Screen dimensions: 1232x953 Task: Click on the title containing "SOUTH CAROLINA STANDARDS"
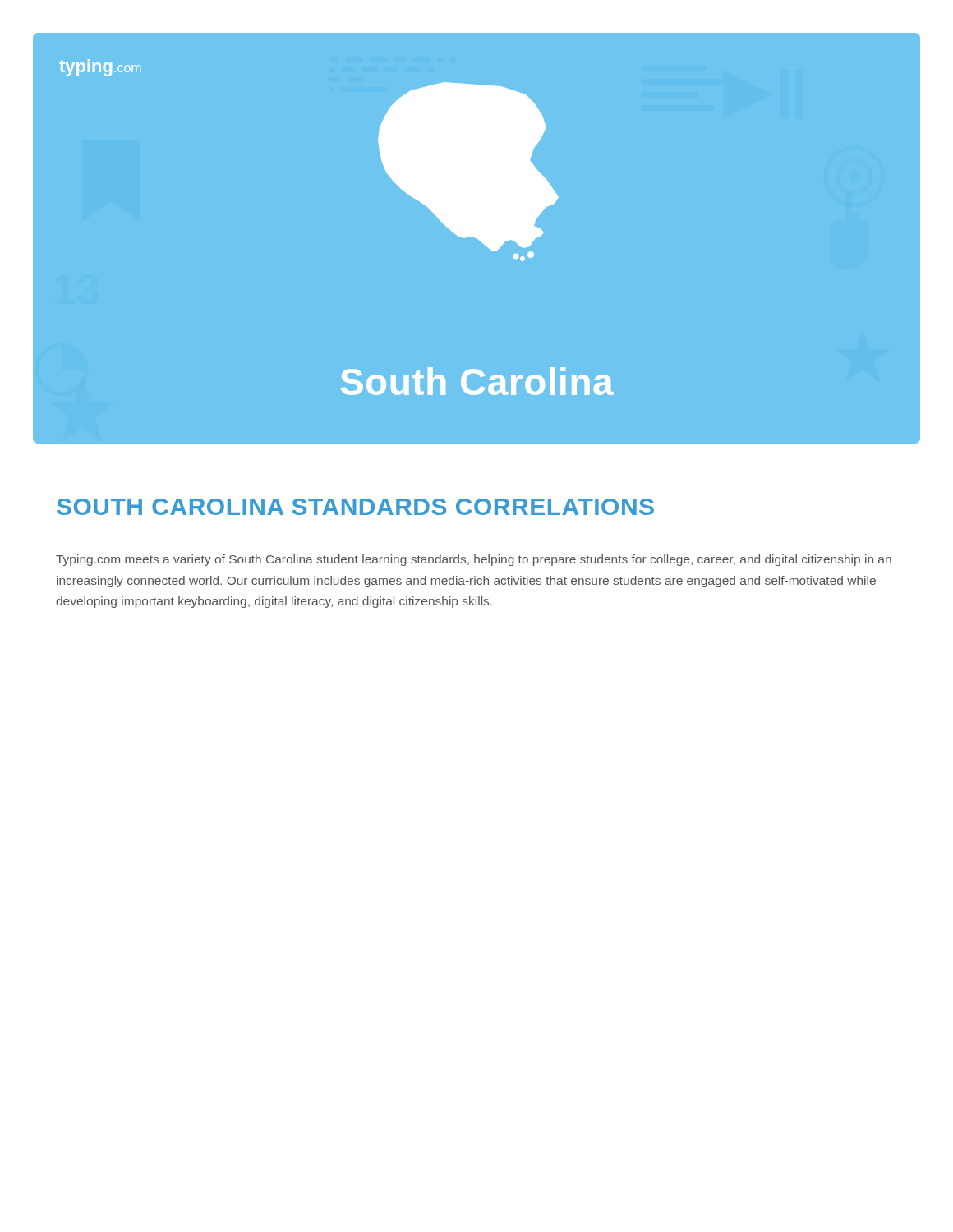click(356, 506)
